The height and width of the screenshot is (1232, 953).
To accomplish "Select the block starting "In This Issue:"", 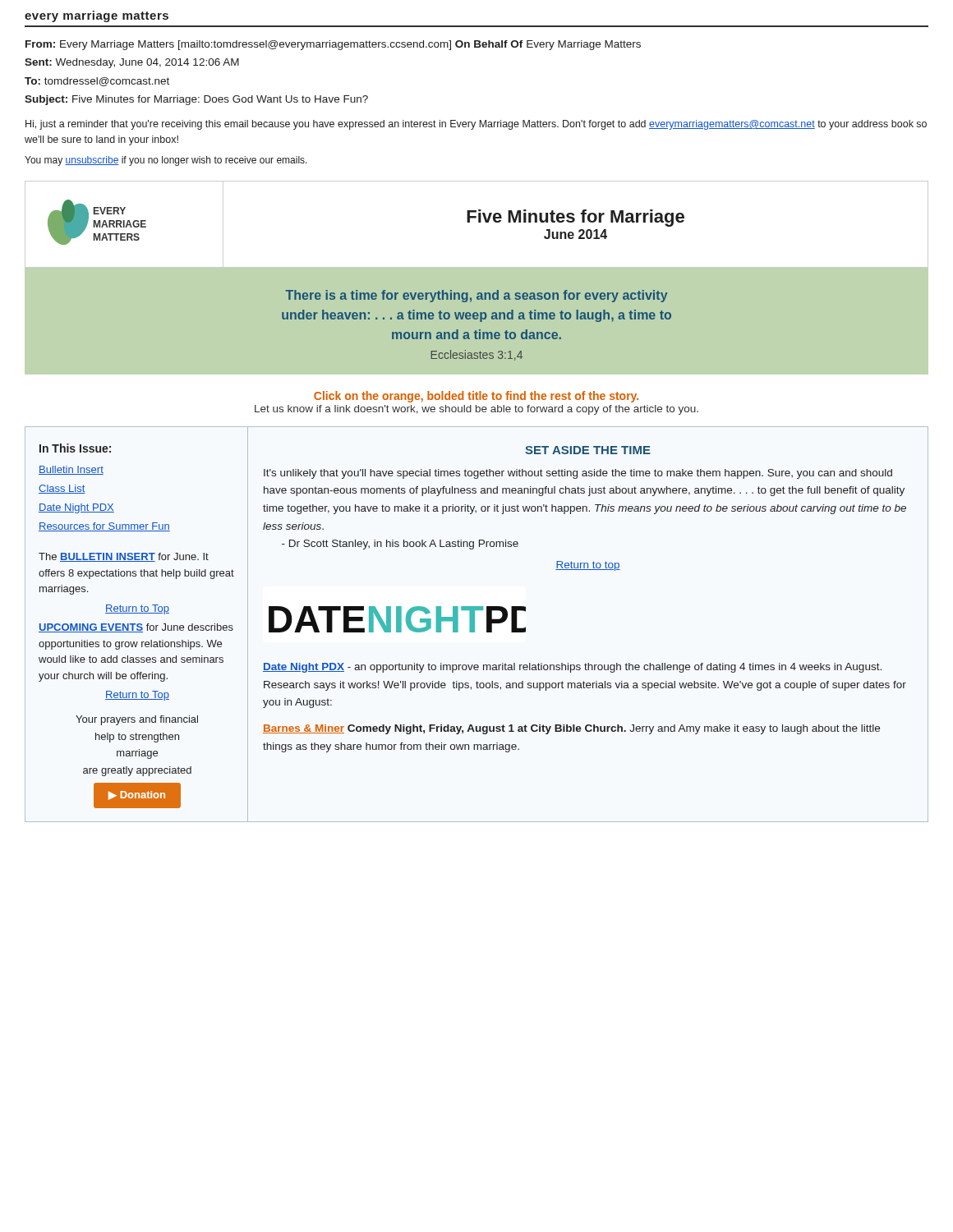I will point(75,448).
